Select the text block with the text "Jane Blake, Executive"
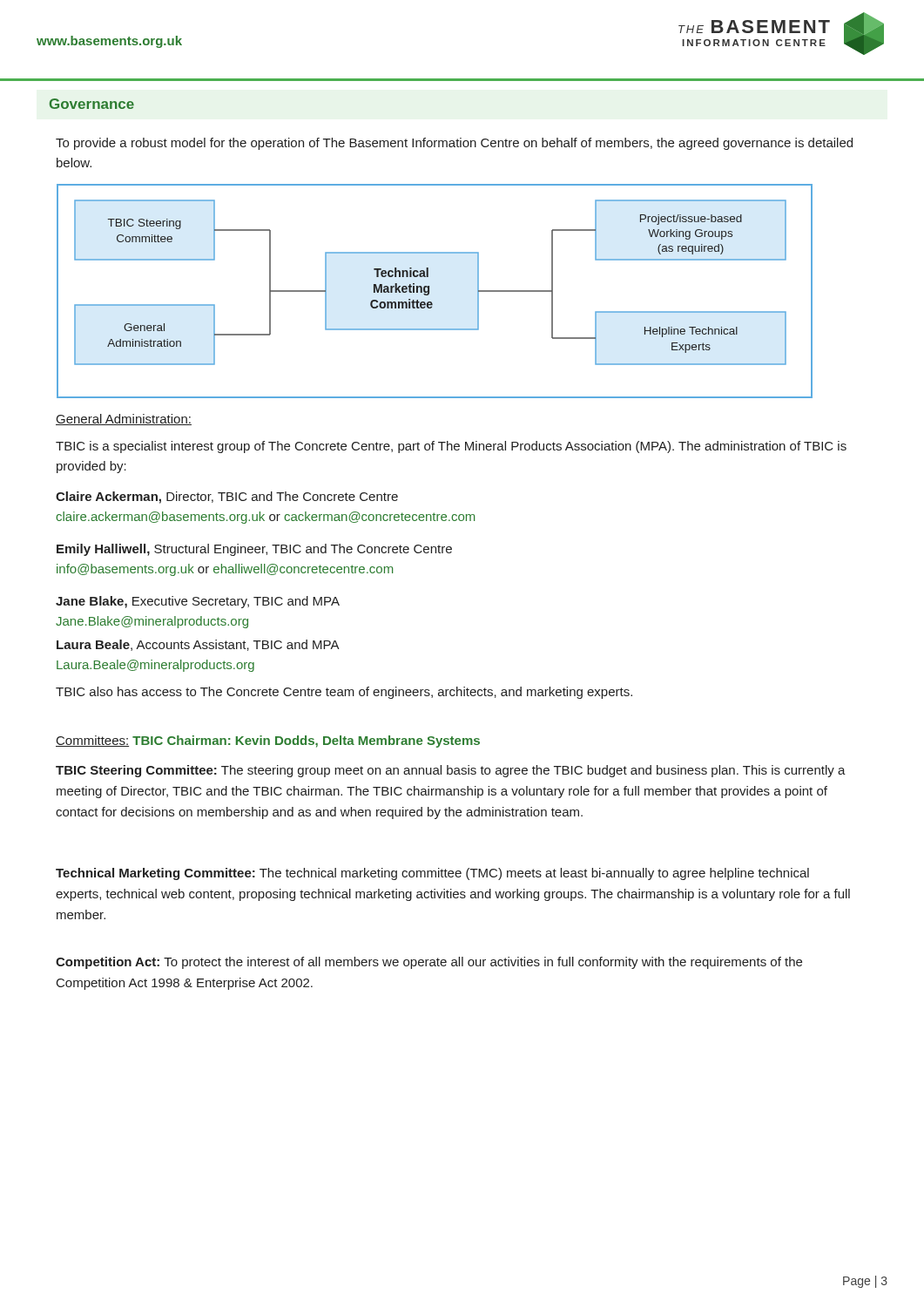Viewport: 924px width, 1307px height. pyautogui.click(x=198, y=611)
